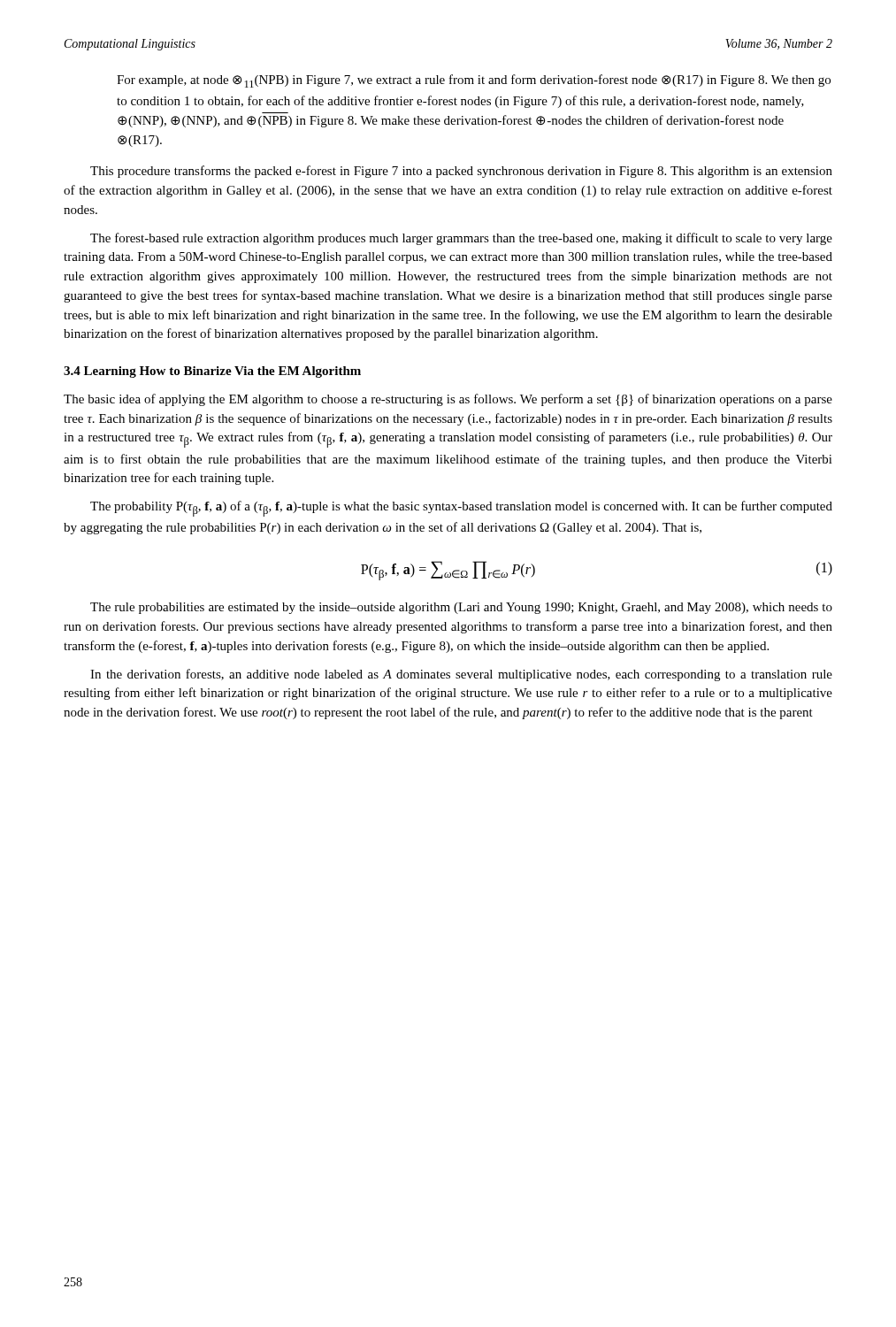
Task: Locate a section header
Action: pyautogui.click(x=212, y=371)
